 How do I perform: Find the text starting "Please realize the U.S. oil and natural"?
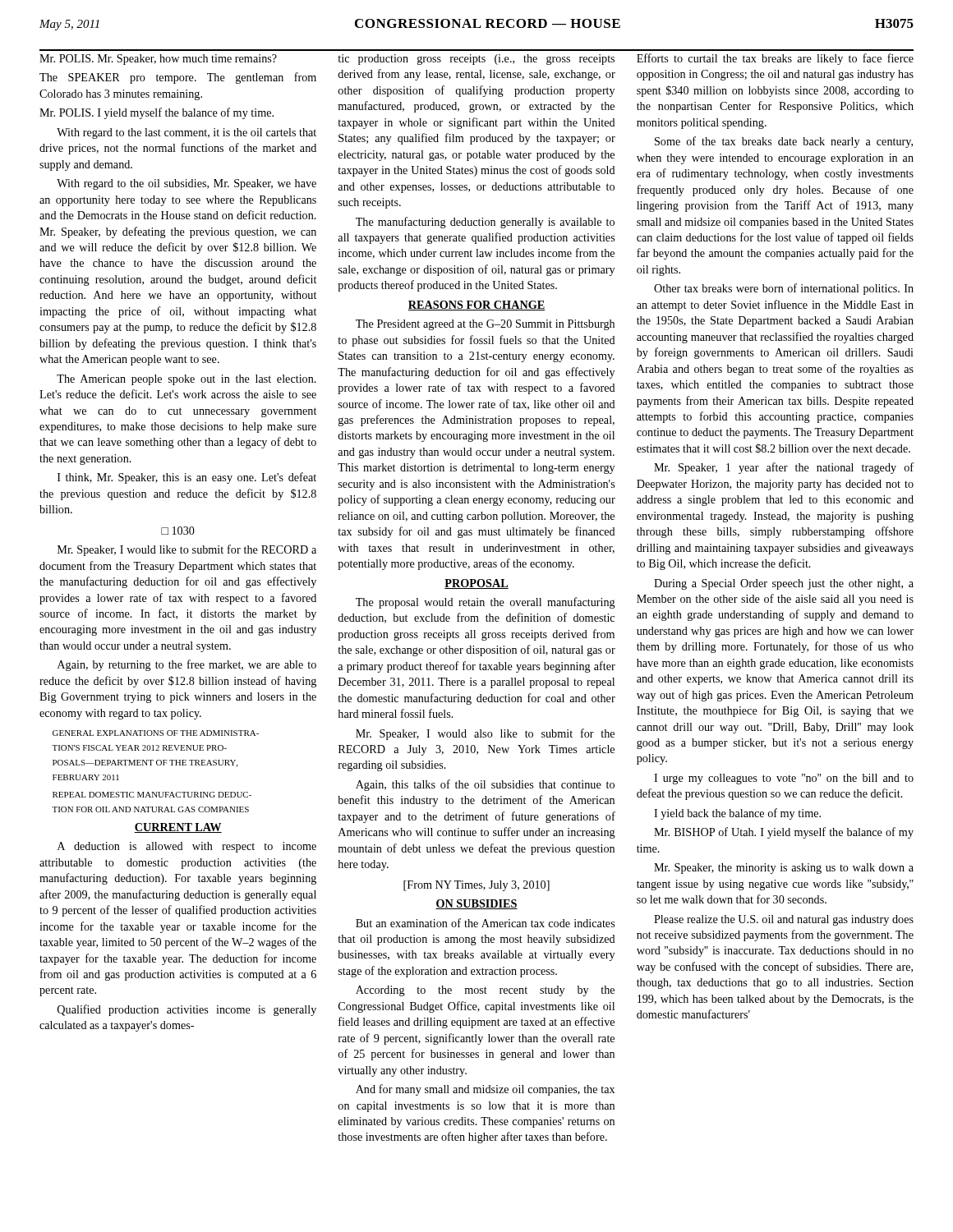[775, 967]
